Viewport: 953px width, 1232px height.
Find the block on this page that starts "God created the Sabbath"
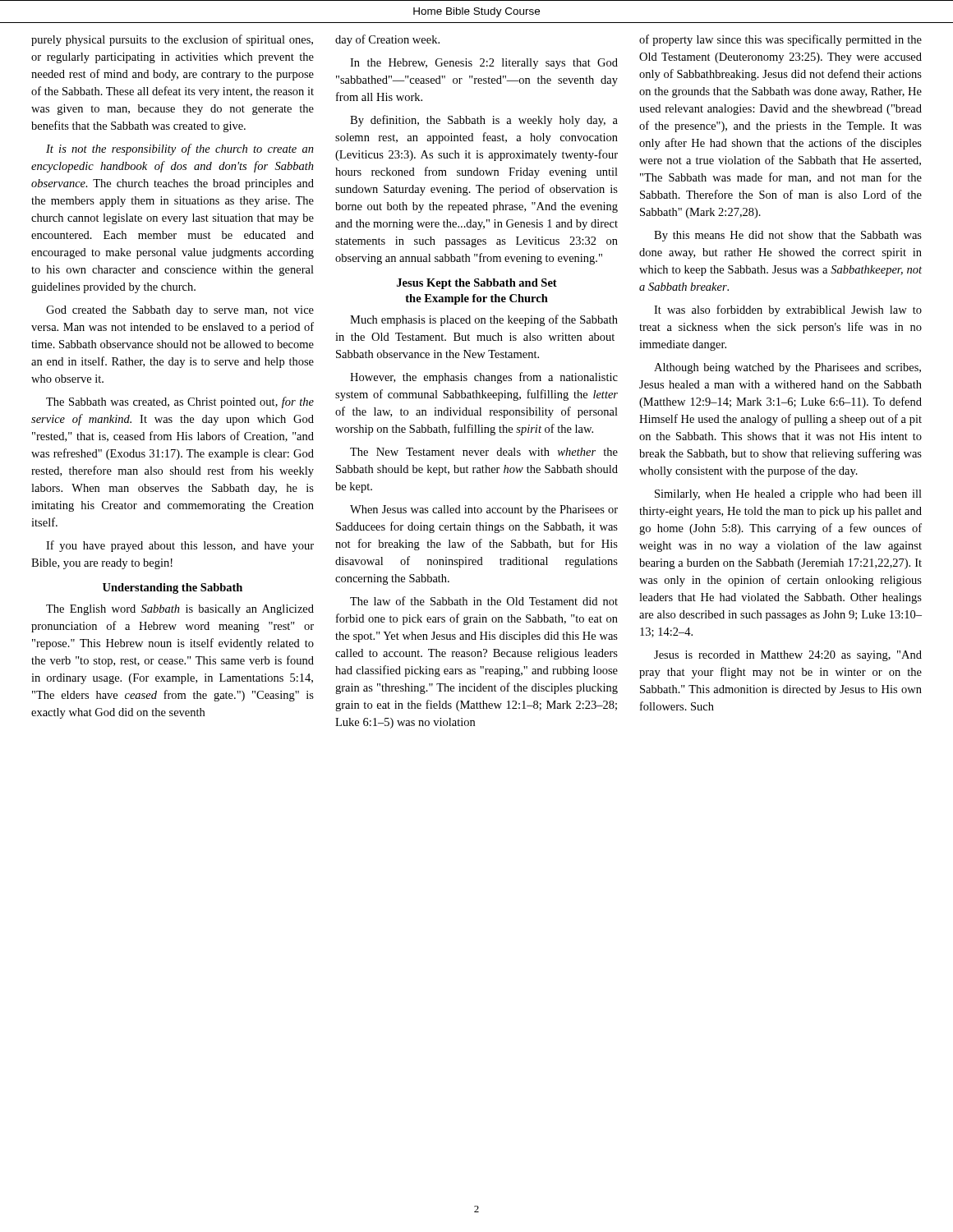173,344
